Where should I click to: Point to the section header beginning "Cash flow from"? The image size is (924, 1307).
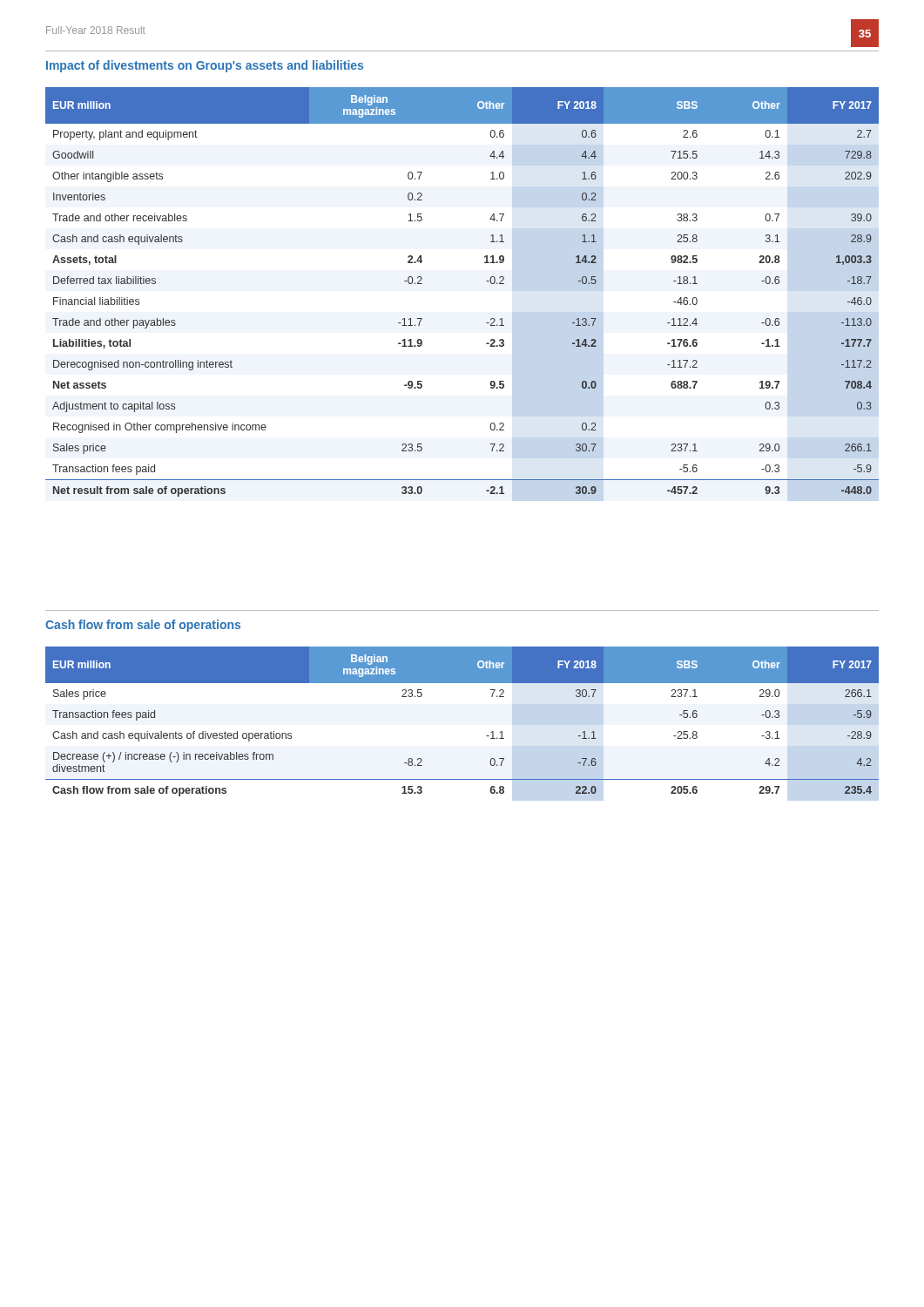(x=143, y=625)
